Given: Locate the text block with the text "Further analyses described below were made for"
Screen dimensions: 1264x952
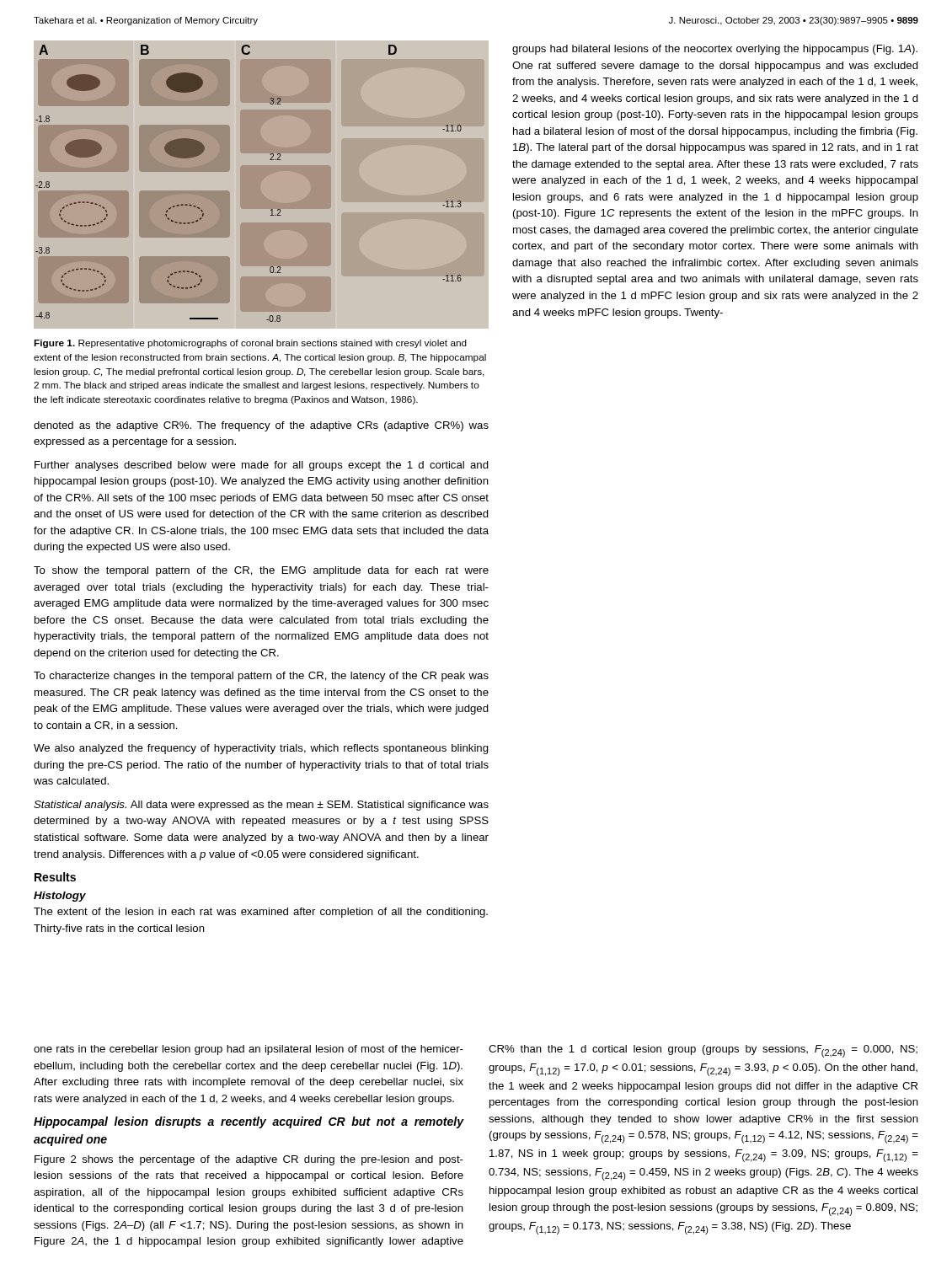Looking at the screenshot, I should 261,506.
